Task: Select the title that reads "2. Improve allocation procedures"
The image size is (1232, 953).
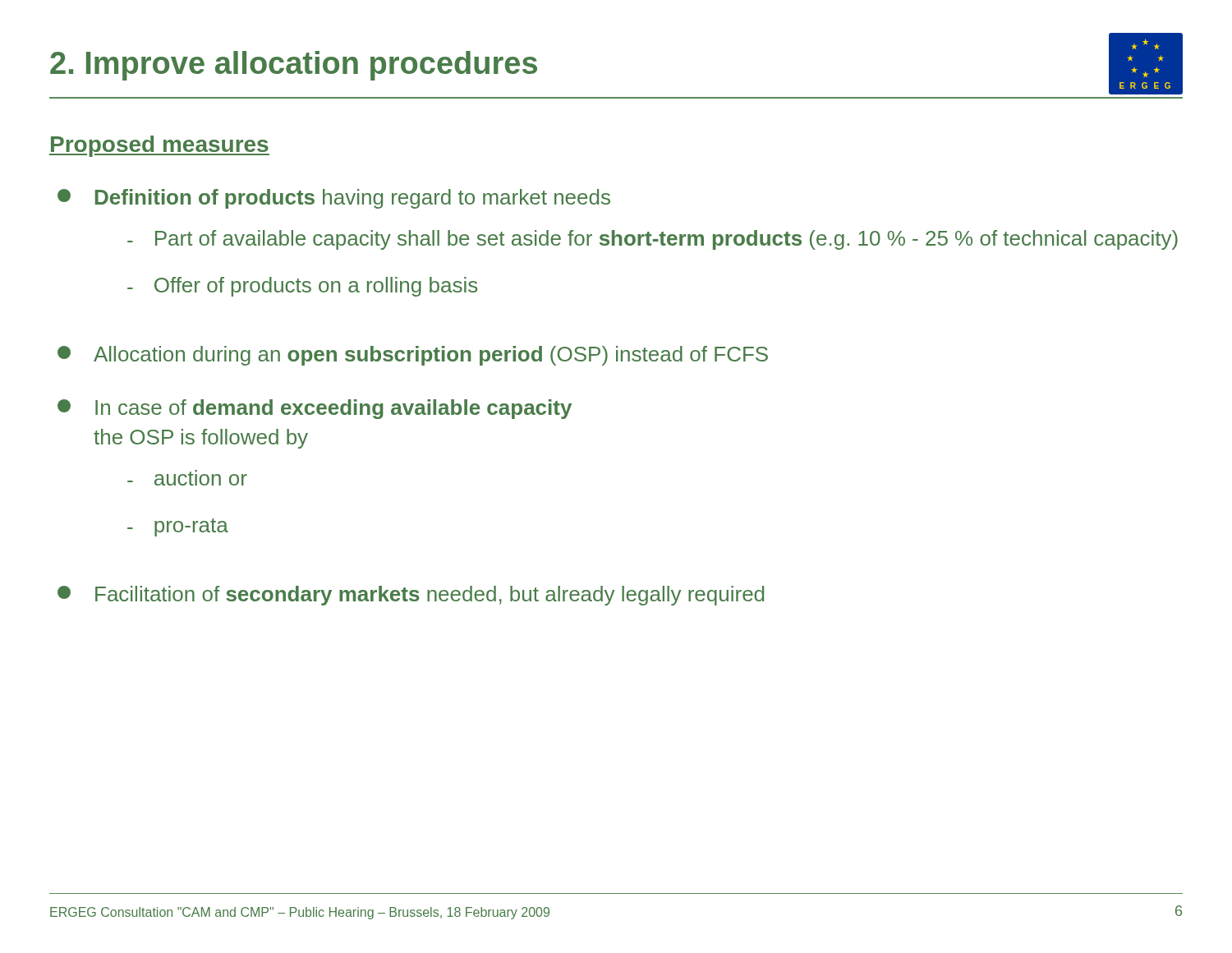Action: [294, 63]
